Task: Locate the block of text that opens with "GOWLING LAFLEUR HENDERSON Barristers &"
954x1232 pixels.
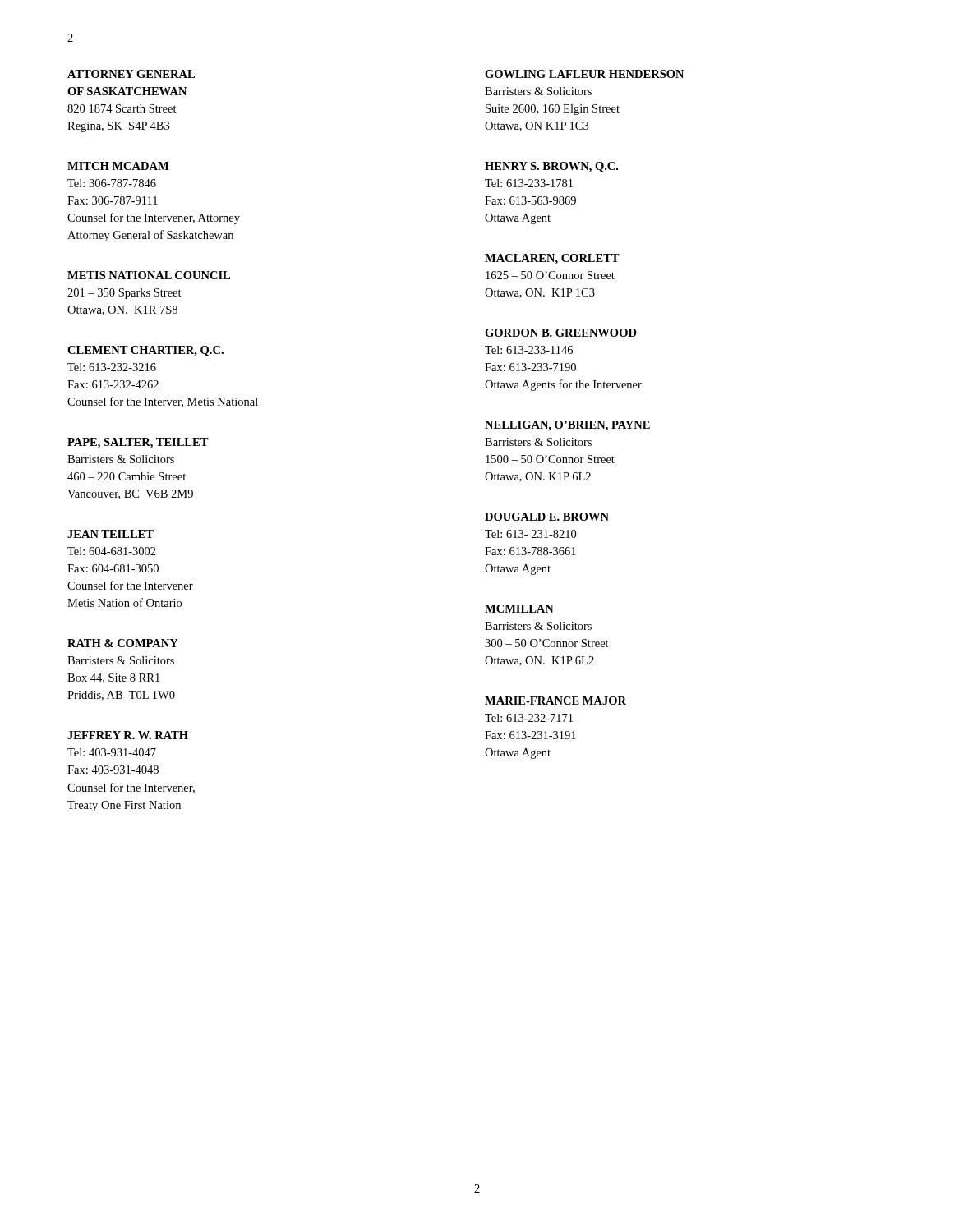Action: point(584,74)
